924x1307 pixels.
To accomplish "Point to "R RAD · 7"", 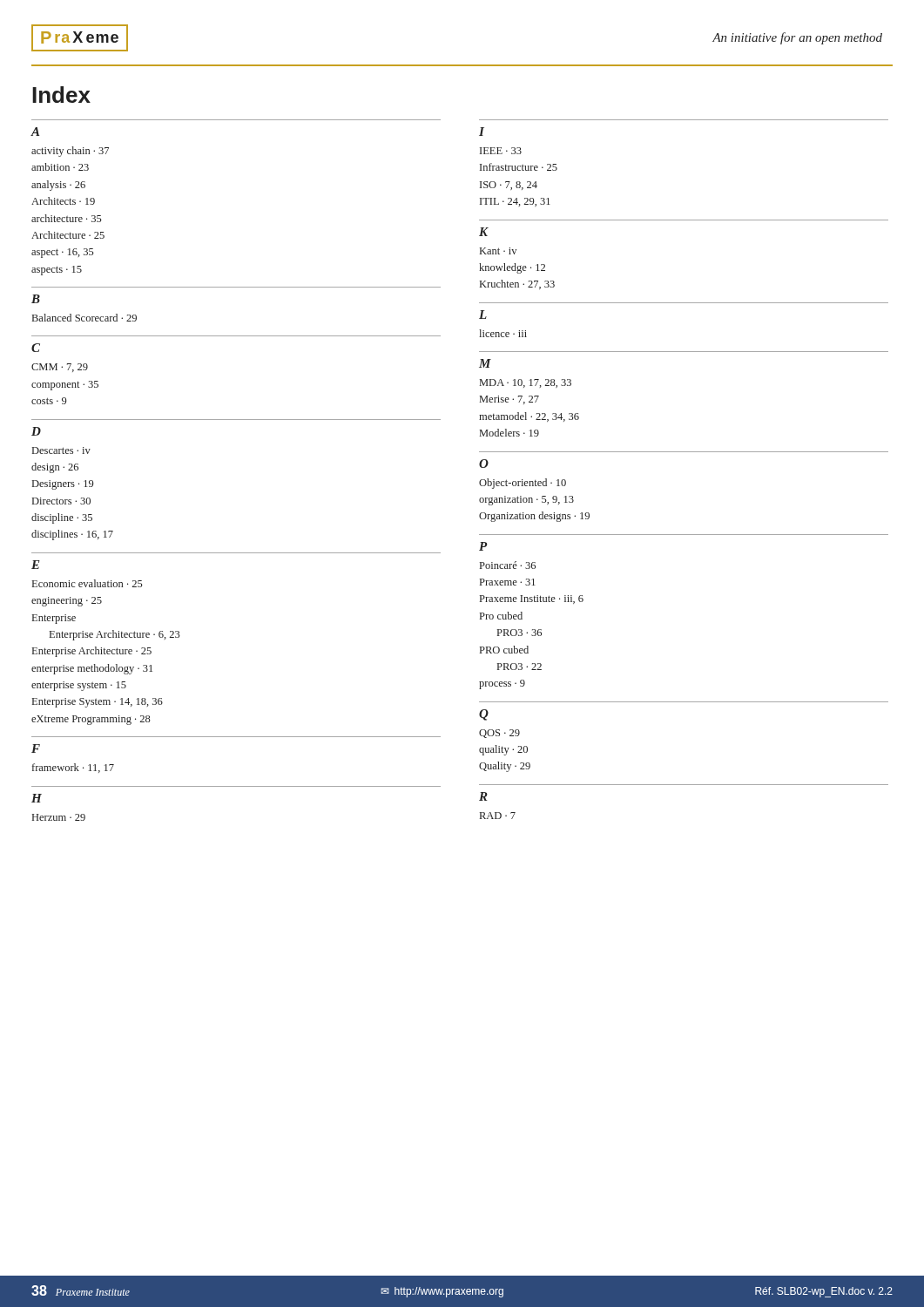I will point(483,796).
